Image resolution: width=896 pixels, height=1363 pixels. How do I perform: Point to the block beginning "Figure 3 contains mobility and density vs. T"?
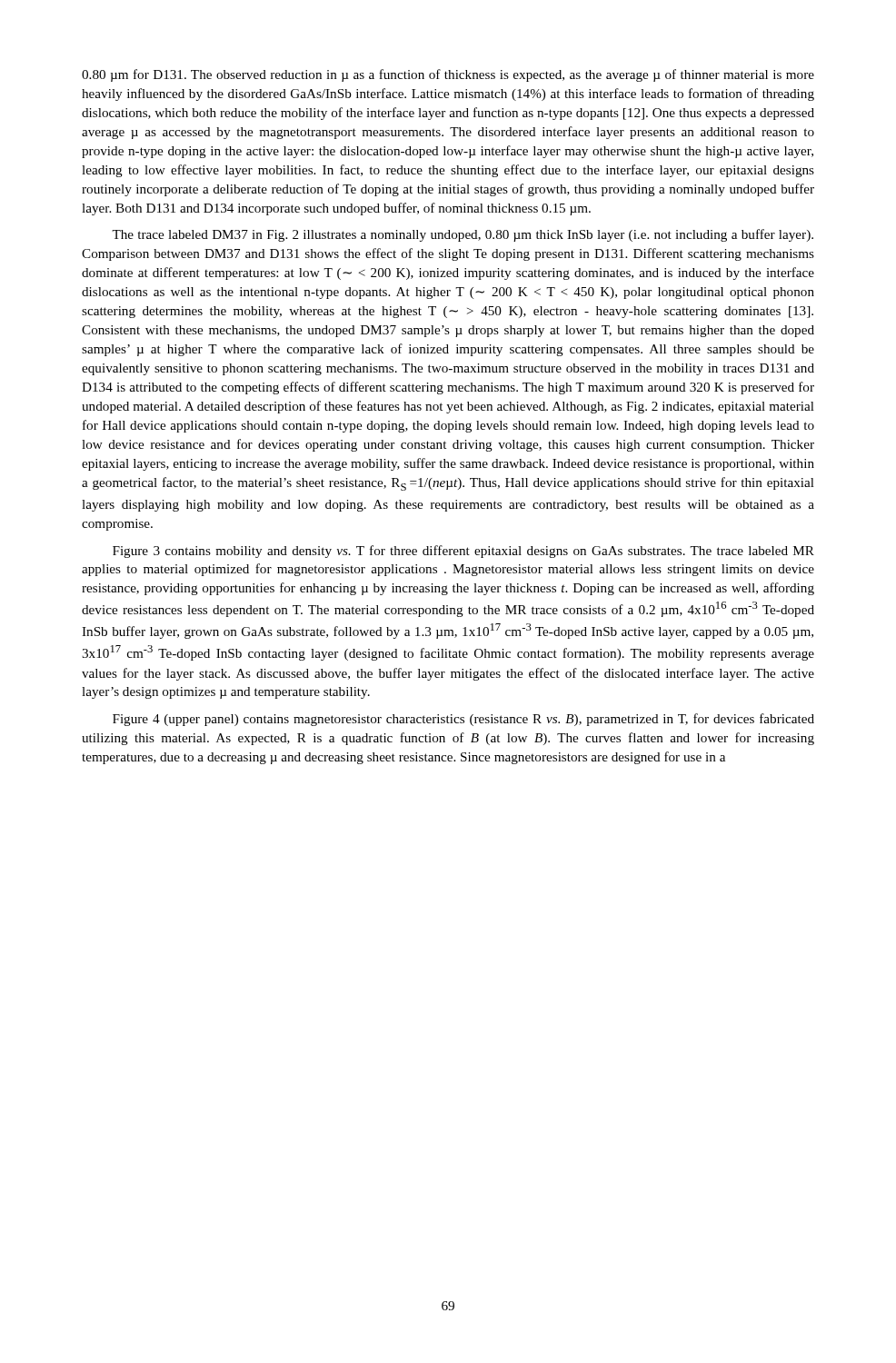(448, 621)
